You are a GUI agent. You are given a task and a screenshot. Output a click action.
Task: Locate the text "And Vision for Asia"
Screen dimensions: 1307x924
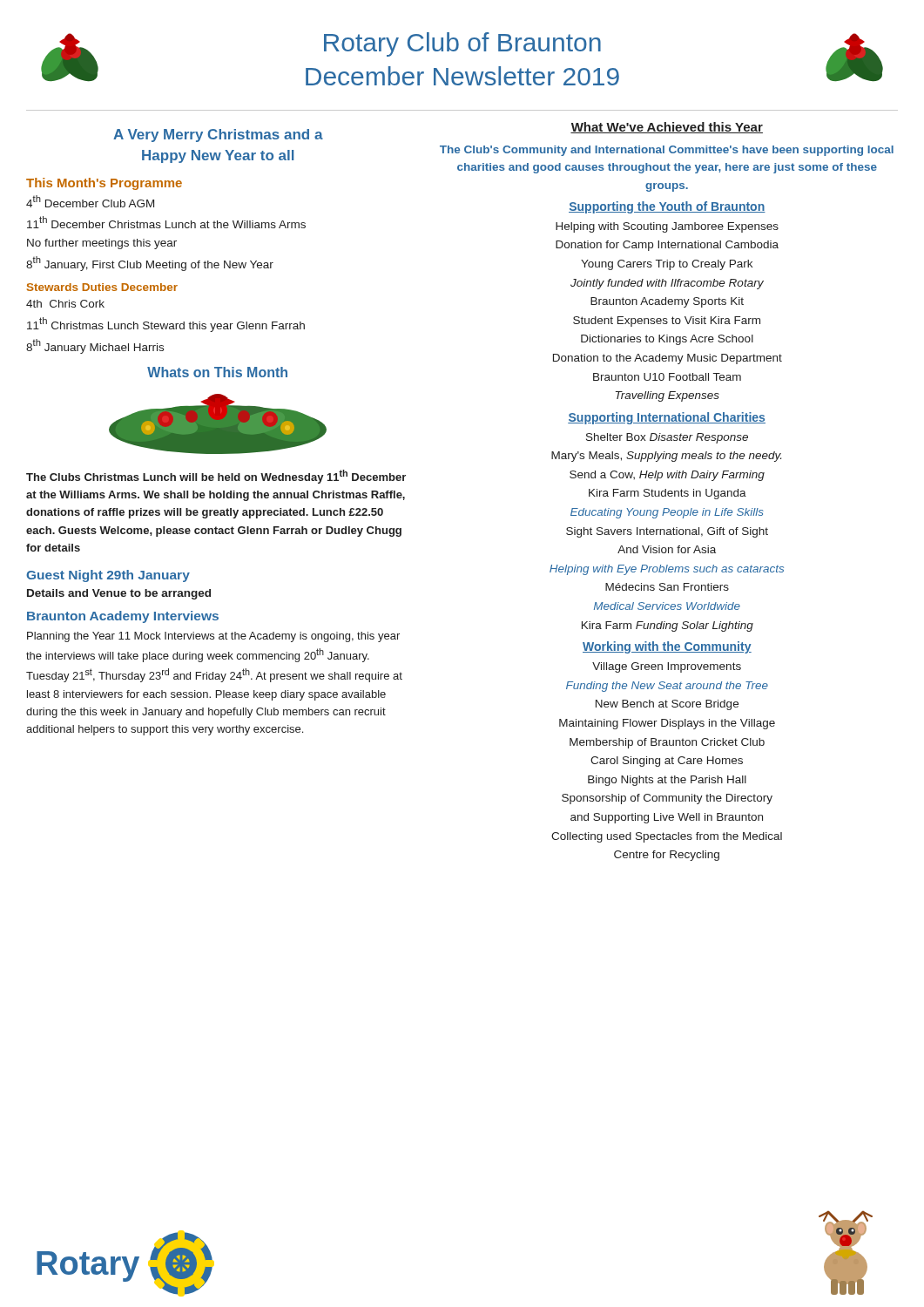667,550
